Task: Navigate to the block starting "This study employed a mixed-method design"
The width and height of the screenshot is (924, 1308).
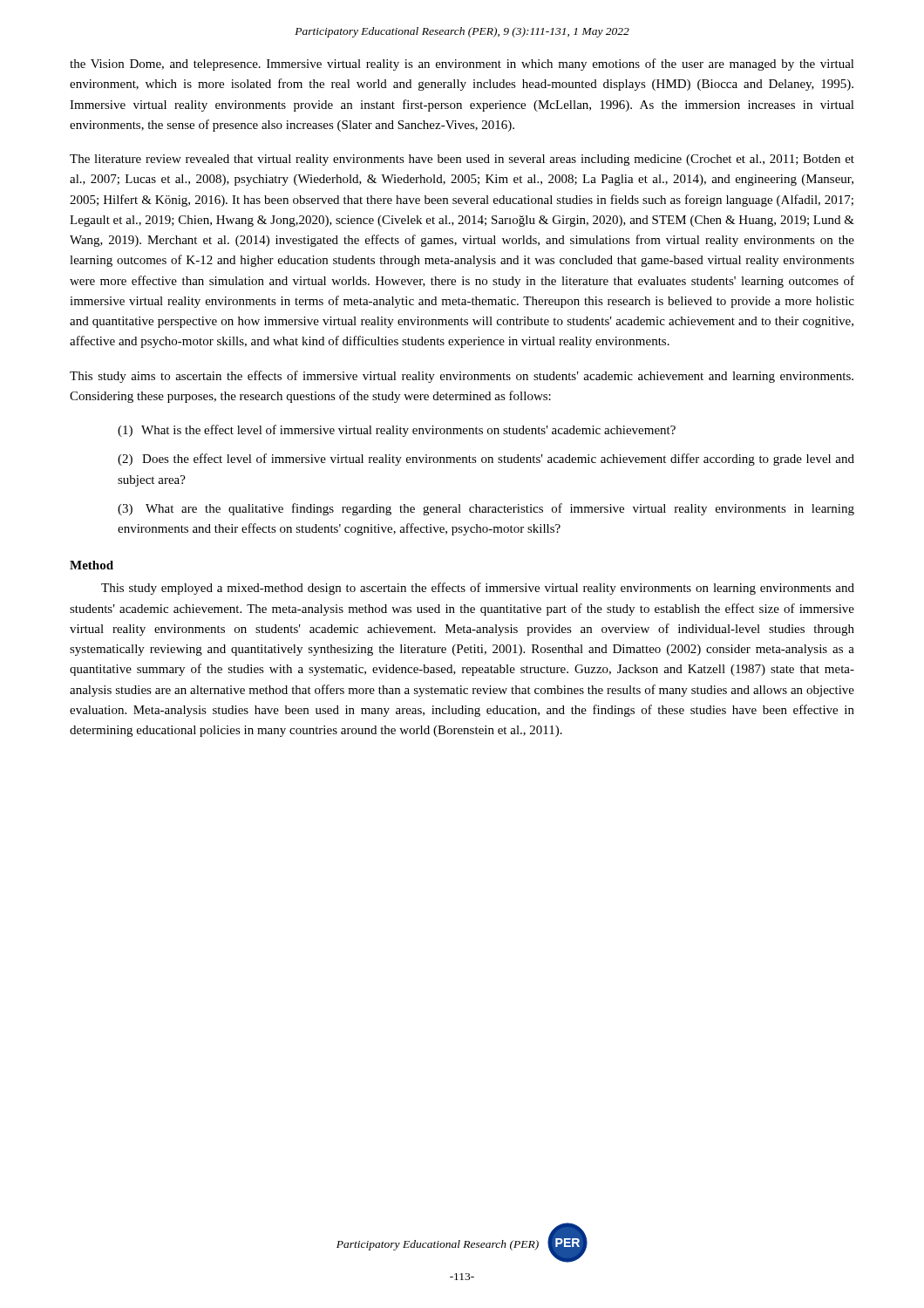Action: (x=462, y=659)
